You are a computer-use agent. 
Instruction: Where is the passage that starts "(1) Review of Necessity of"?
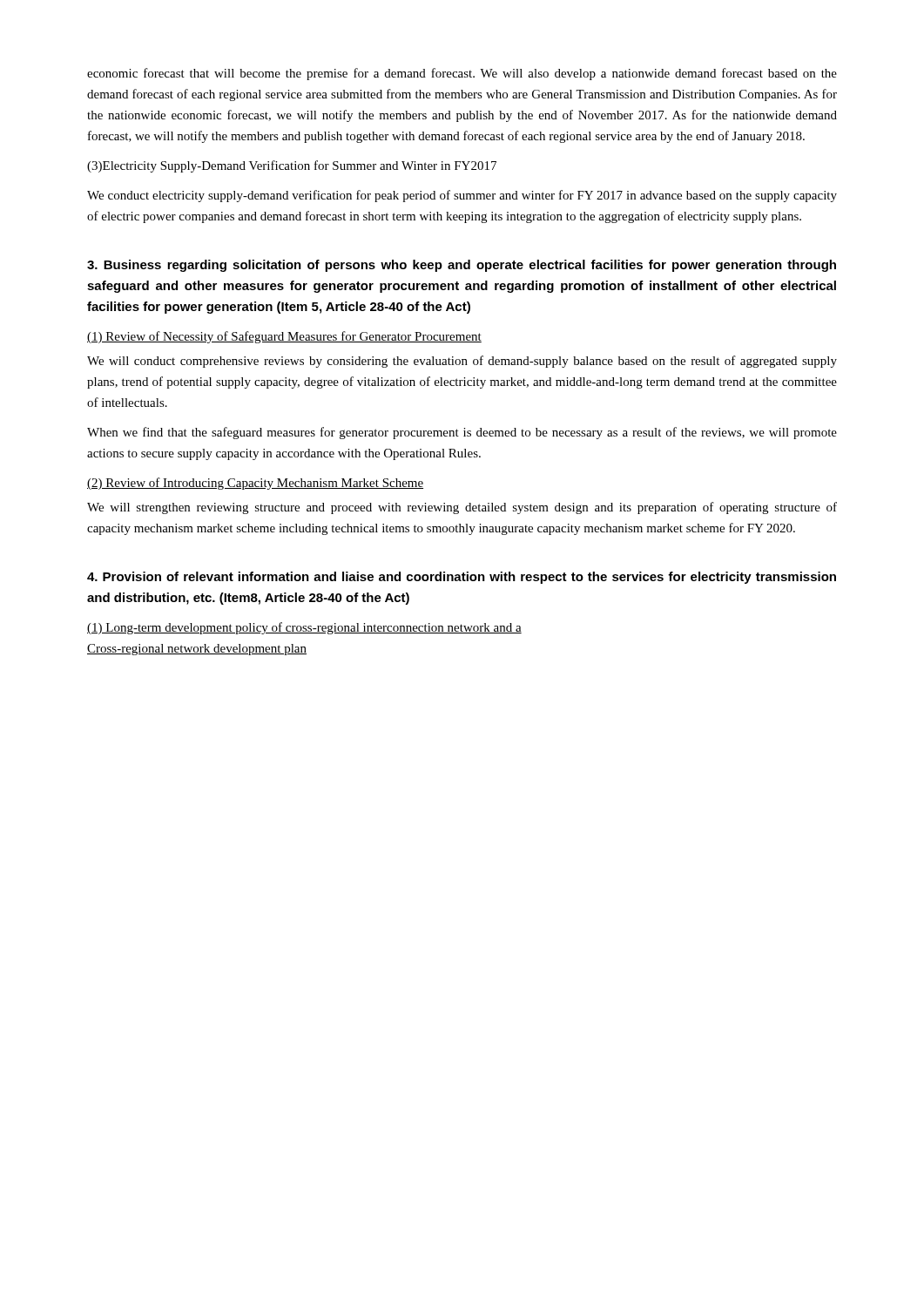(284, 336)
